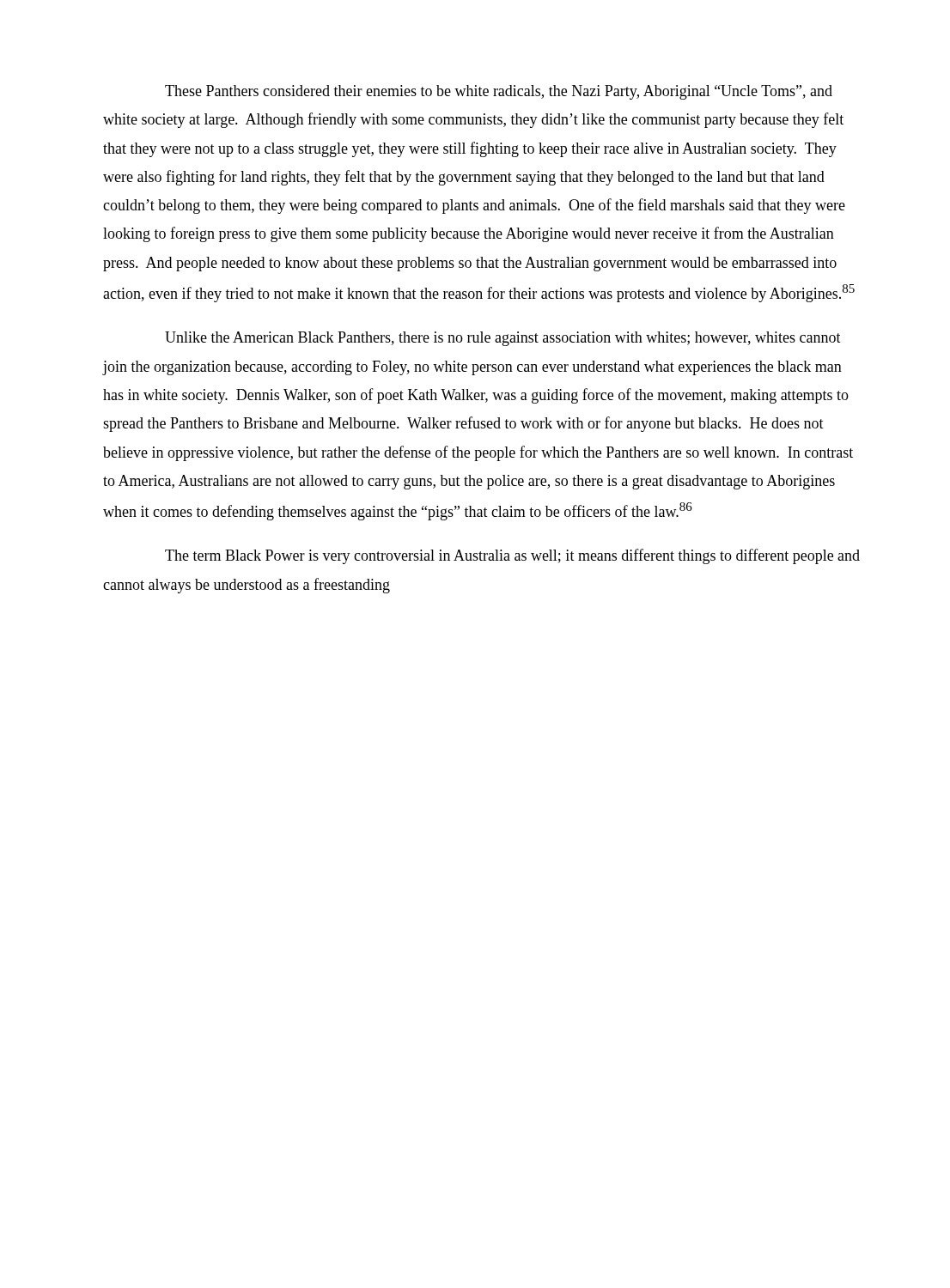Screen dimensions: 1288x950
Task: Find the text block with the text "Unlike the American Black Panthers, there"
Action: [484, 425]
